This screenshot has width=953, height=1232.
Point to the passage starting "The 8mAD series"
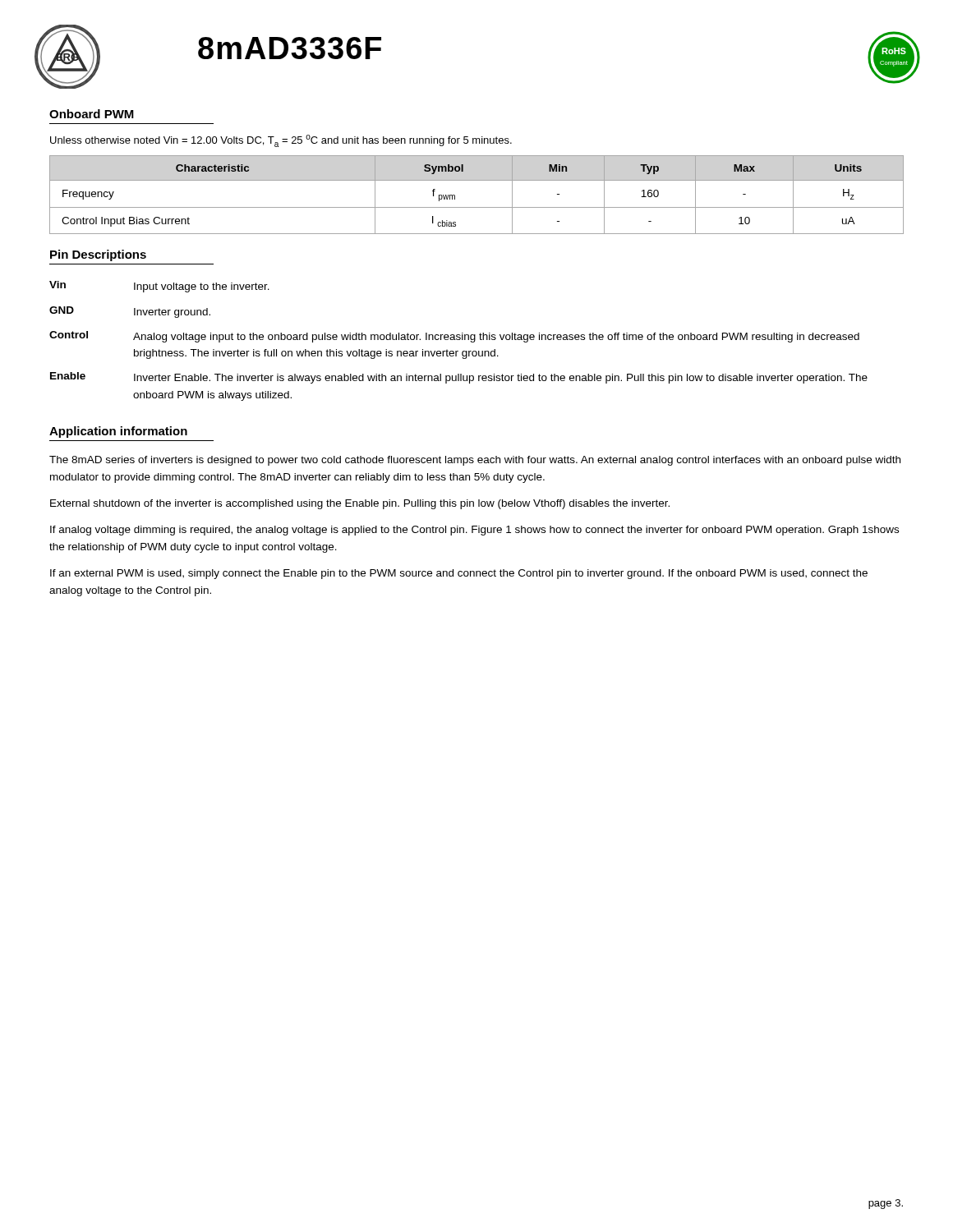pos(475,468)
